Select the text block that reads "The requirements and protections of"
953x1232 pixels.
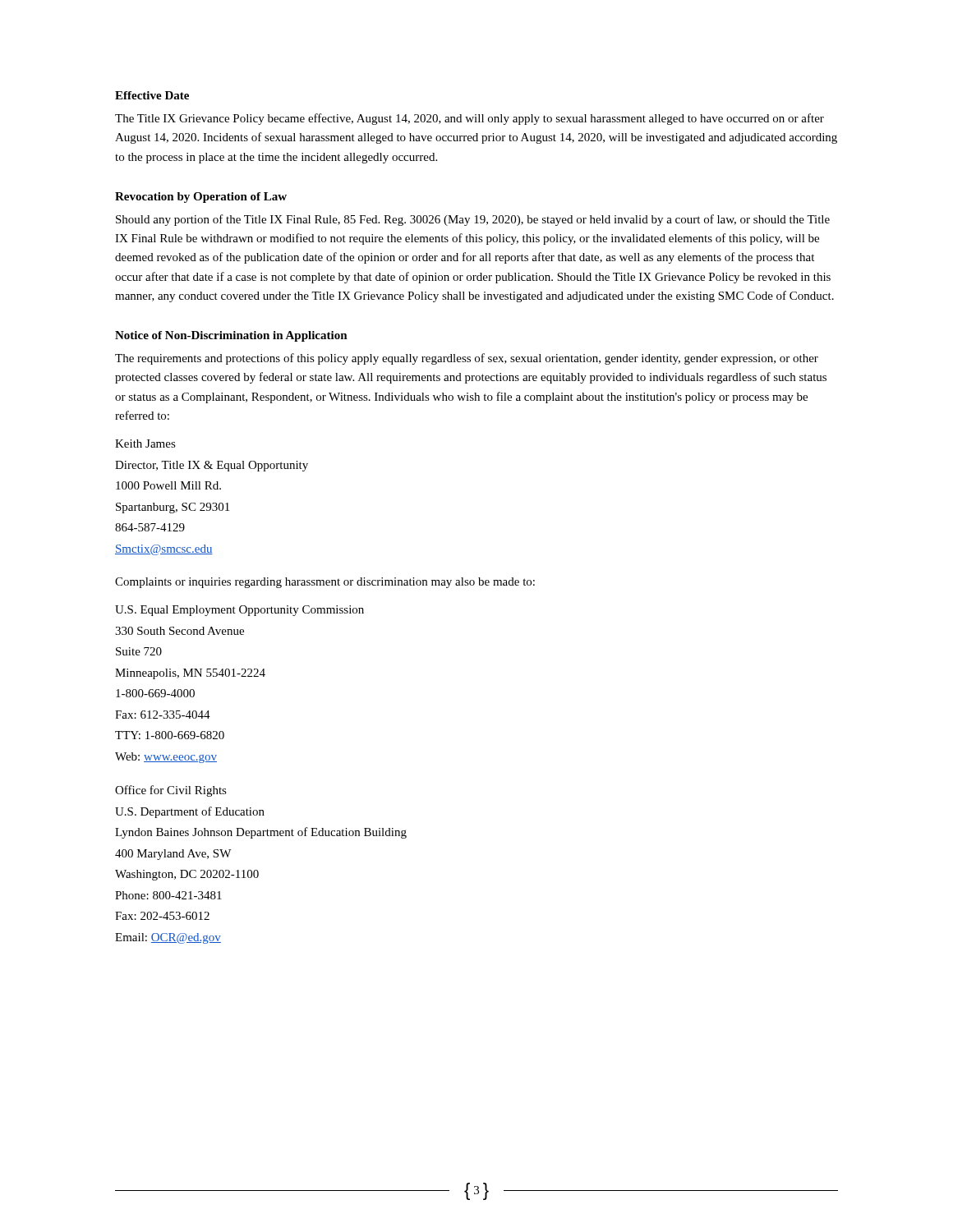click(471, 387)
